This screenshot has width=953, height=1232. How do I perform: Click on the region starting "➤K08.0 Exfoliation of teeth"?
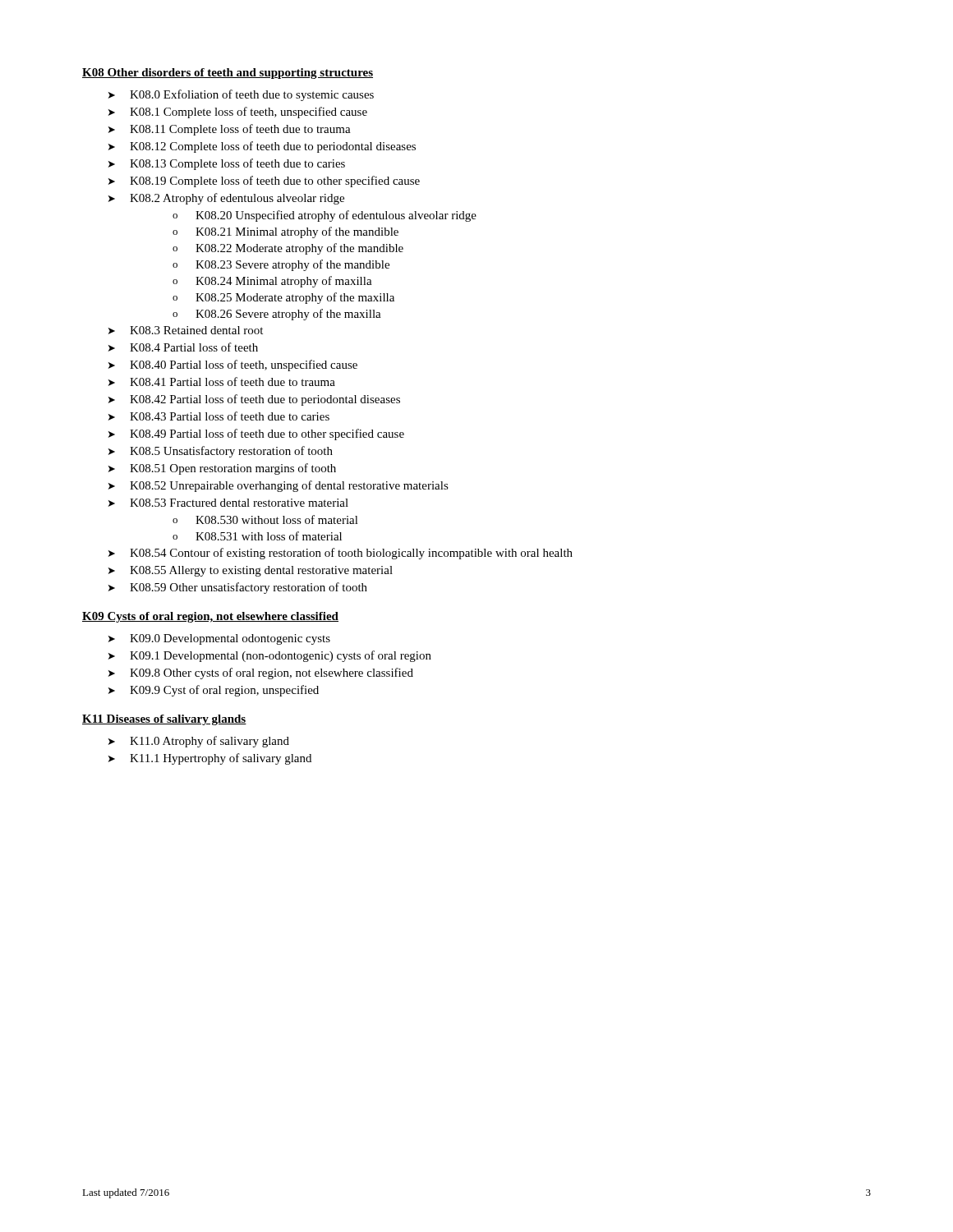[x=240, y=95]
